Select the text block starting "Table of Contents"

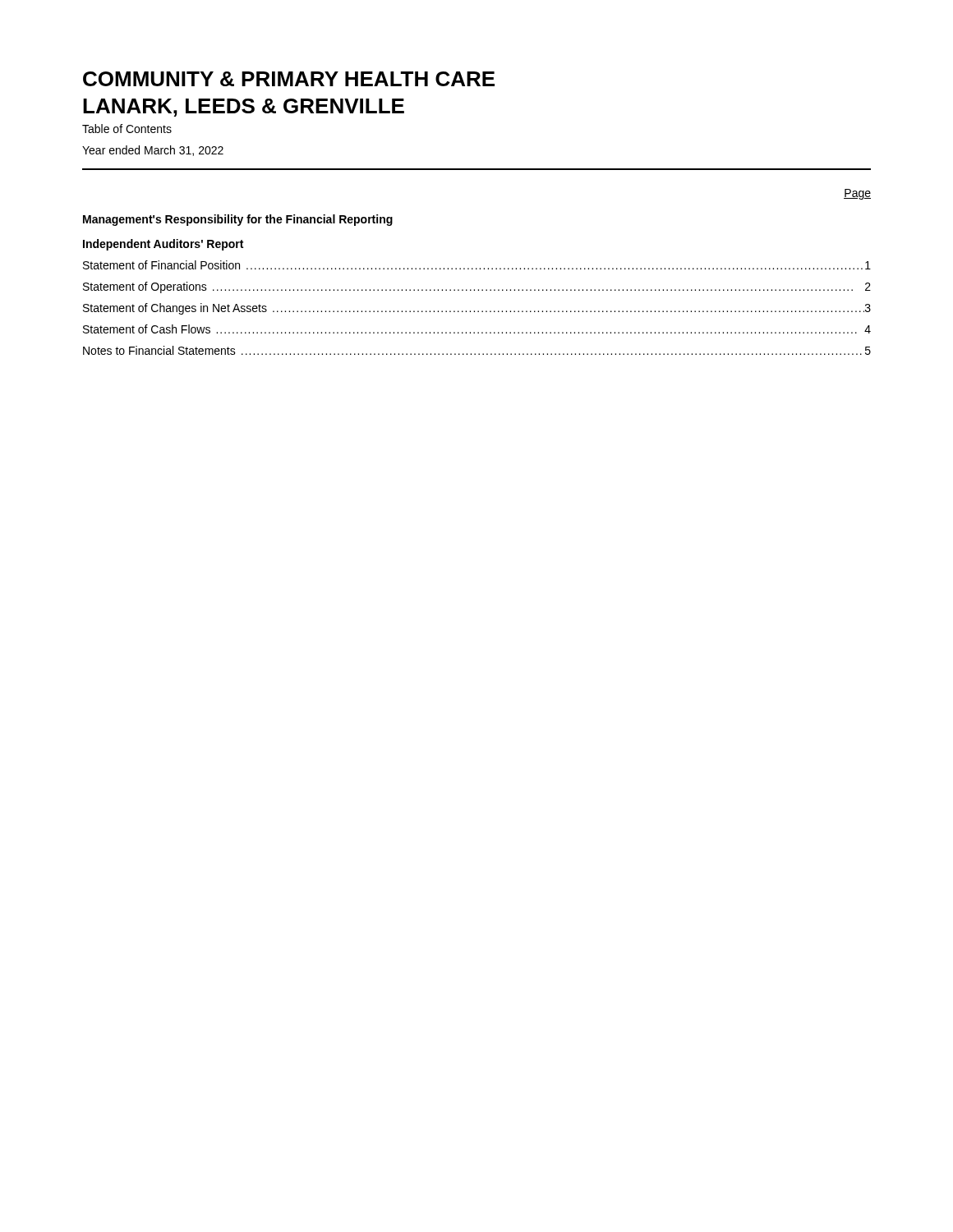coord(127,129)
